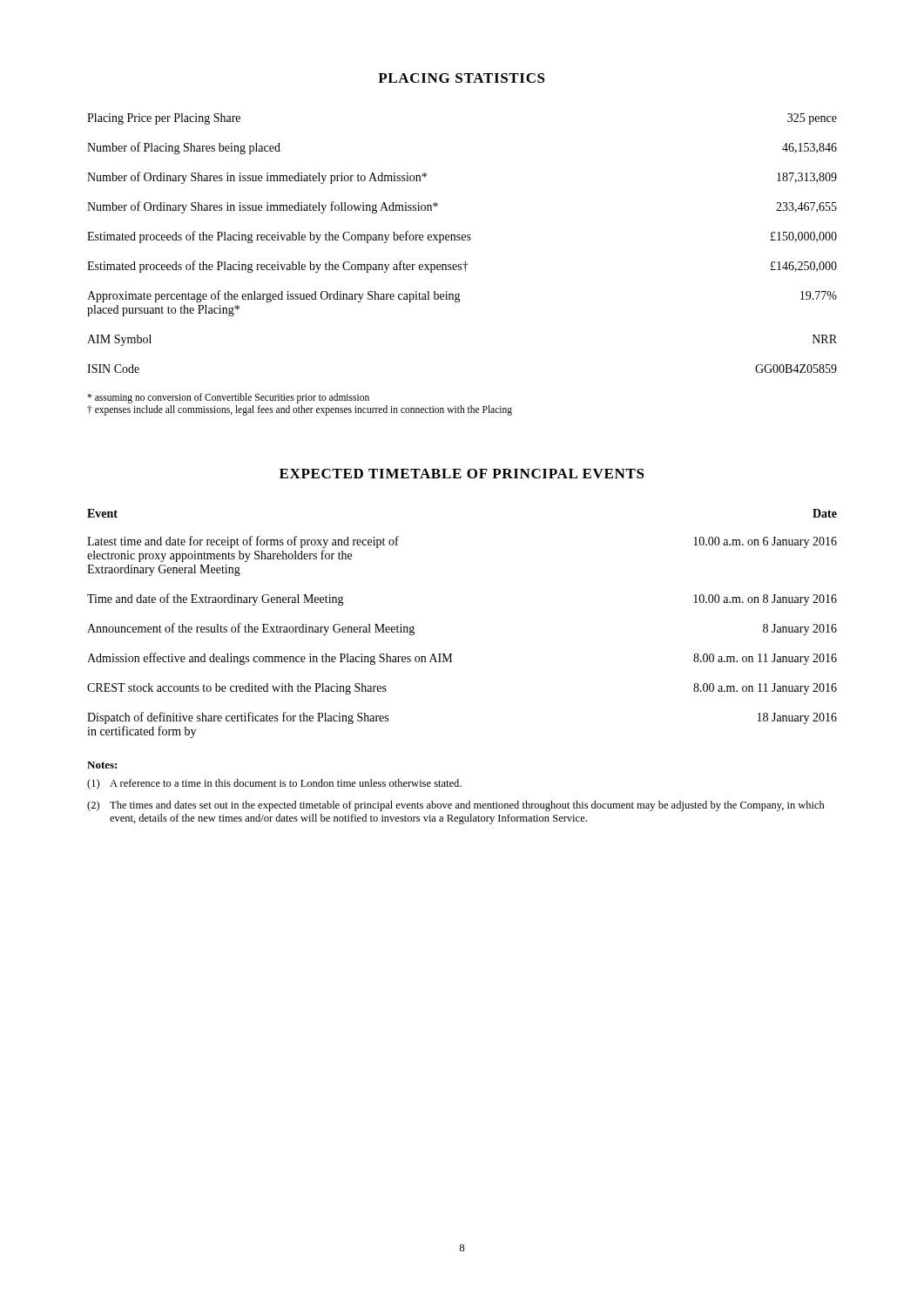
Task: Select the table that reads "Placing Price per"
Action: click(462, 244)
